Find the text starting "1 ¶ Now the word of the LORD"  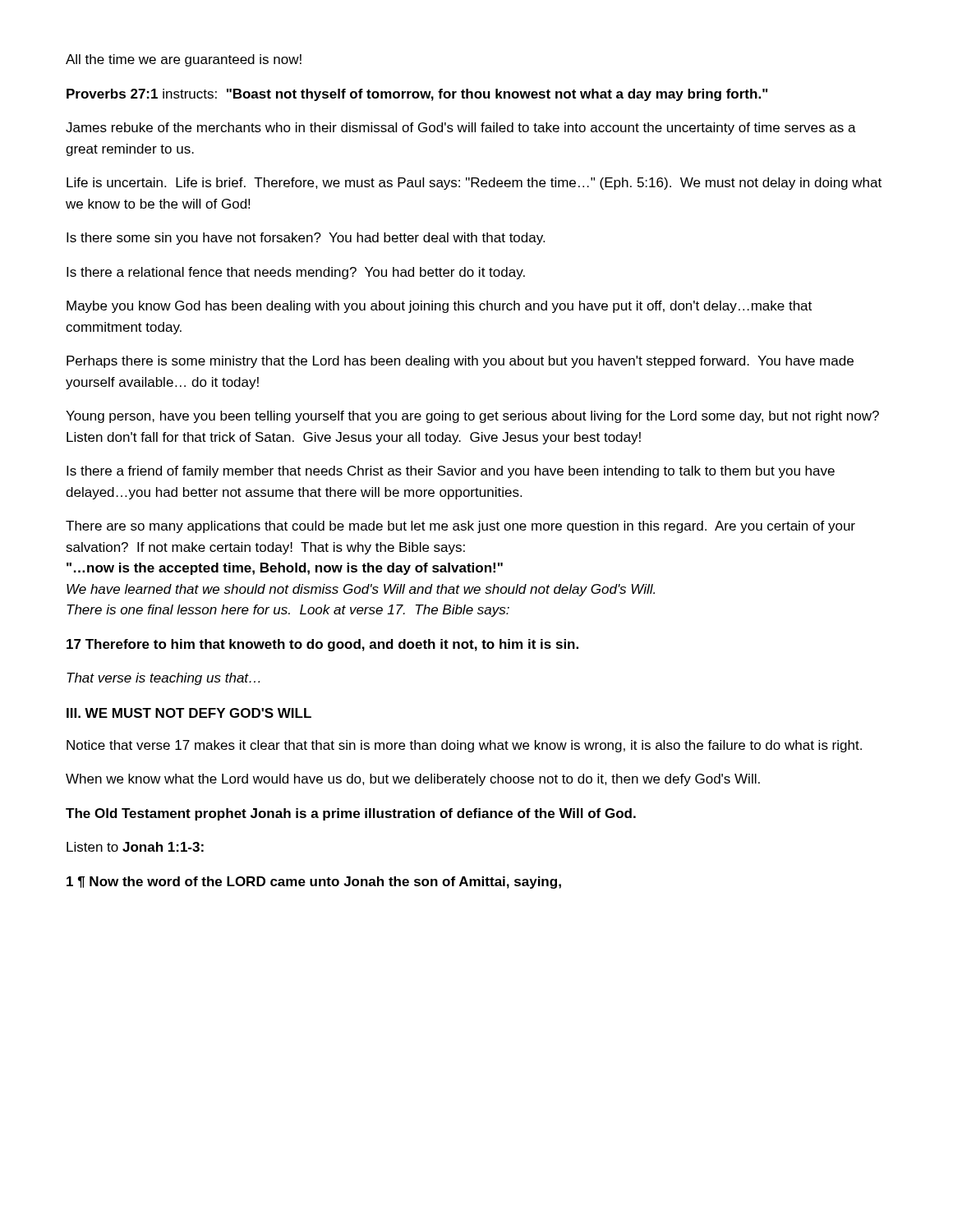(314, 881)
